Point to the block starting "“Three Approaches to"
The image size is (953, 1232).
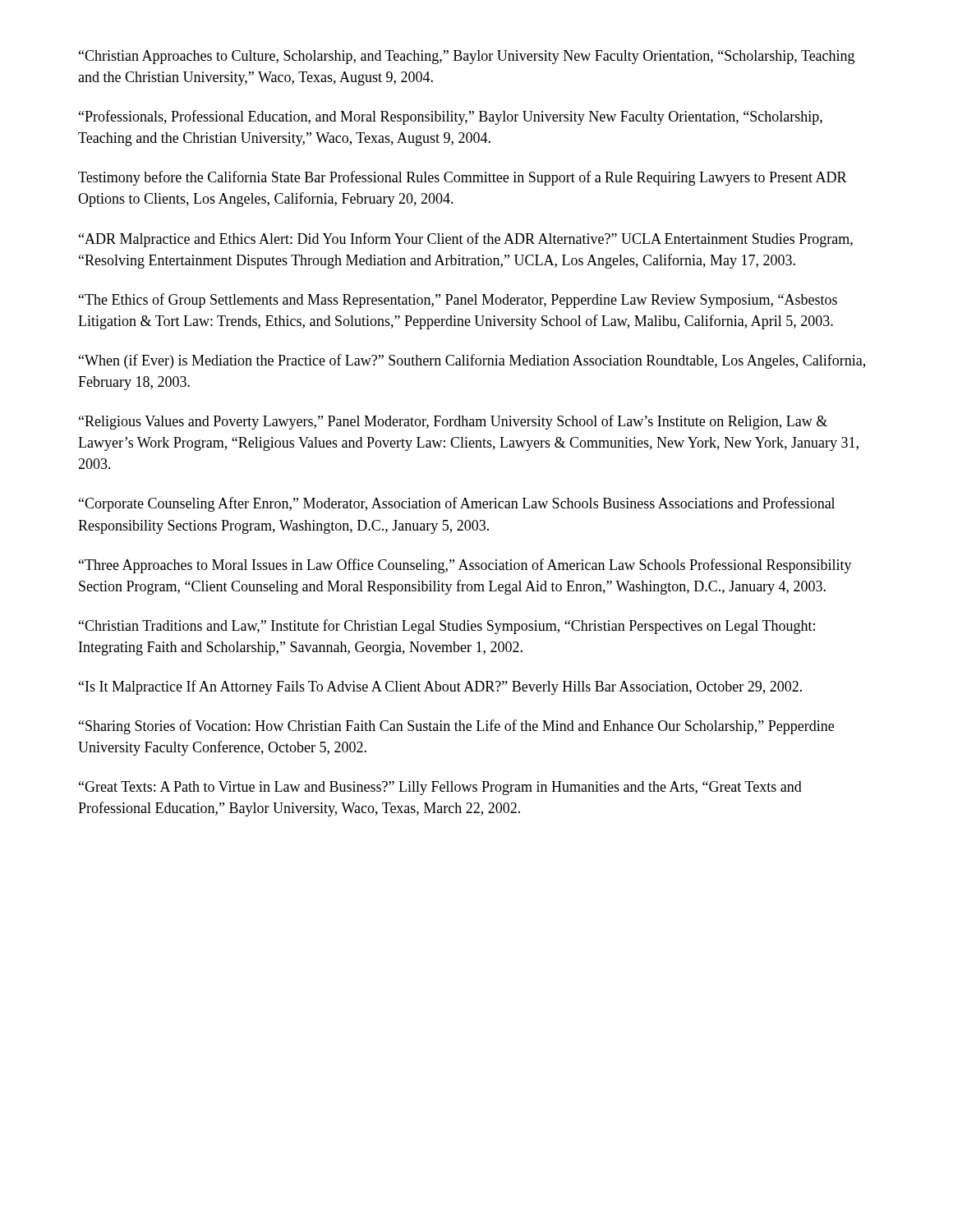[x=465, y=575]
